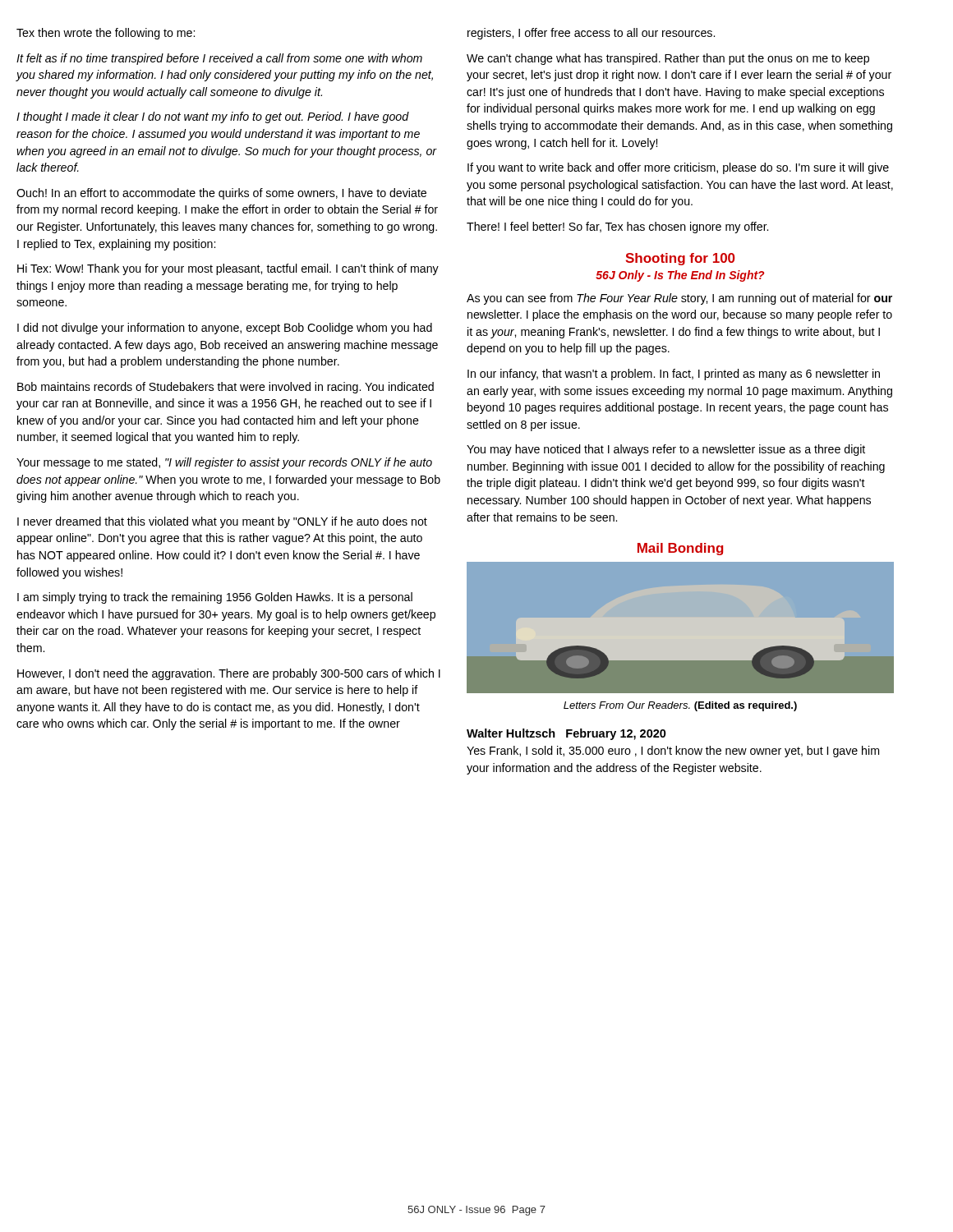This screenshot has height=1232, width=953.
Task: Where is the section header that starts "Shooting for 100 56J Only - Is The"?
Action: (x=680, y=266)
